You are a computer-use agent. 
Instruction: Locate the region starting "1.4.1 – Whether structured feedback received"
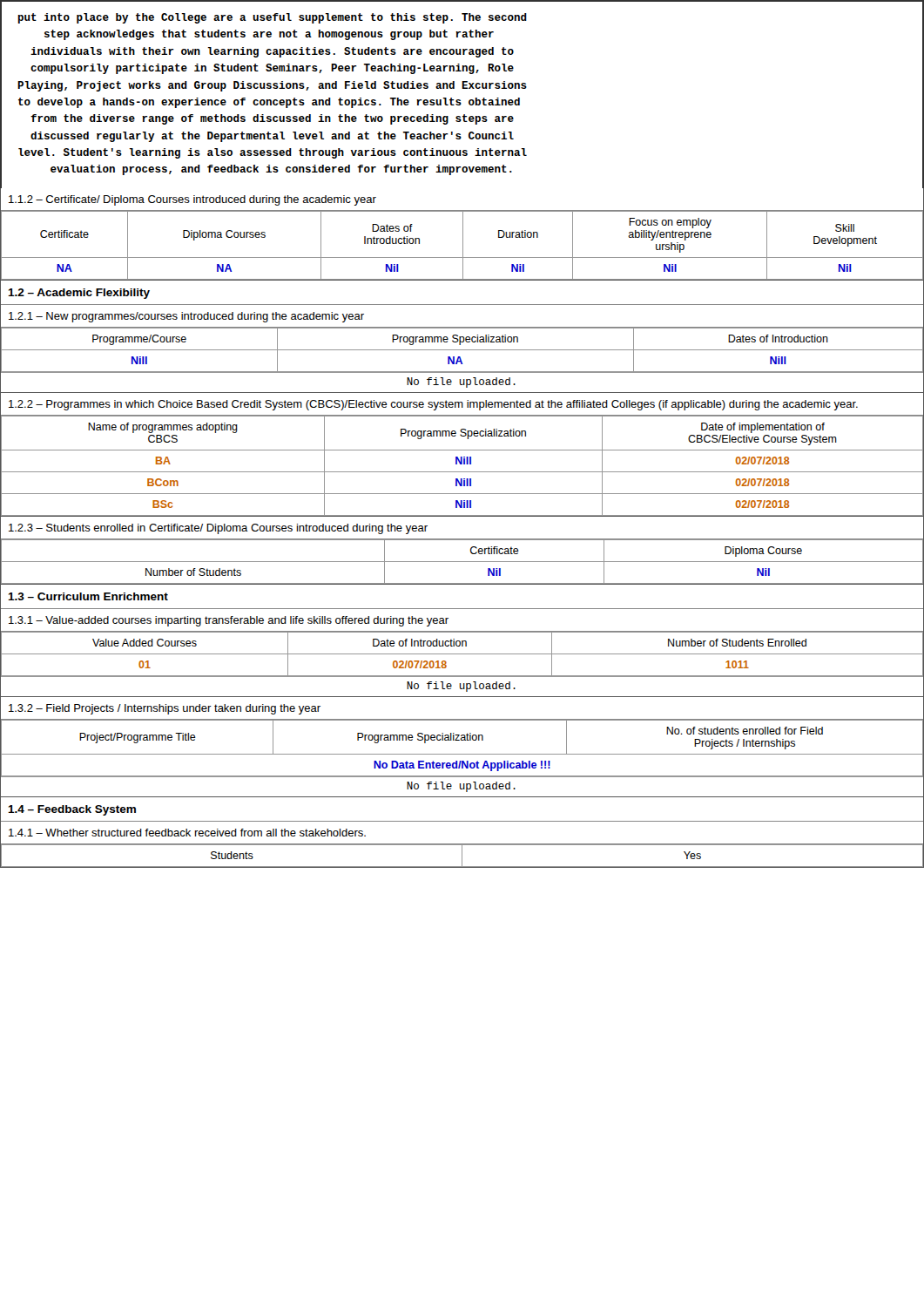[187, 832]
